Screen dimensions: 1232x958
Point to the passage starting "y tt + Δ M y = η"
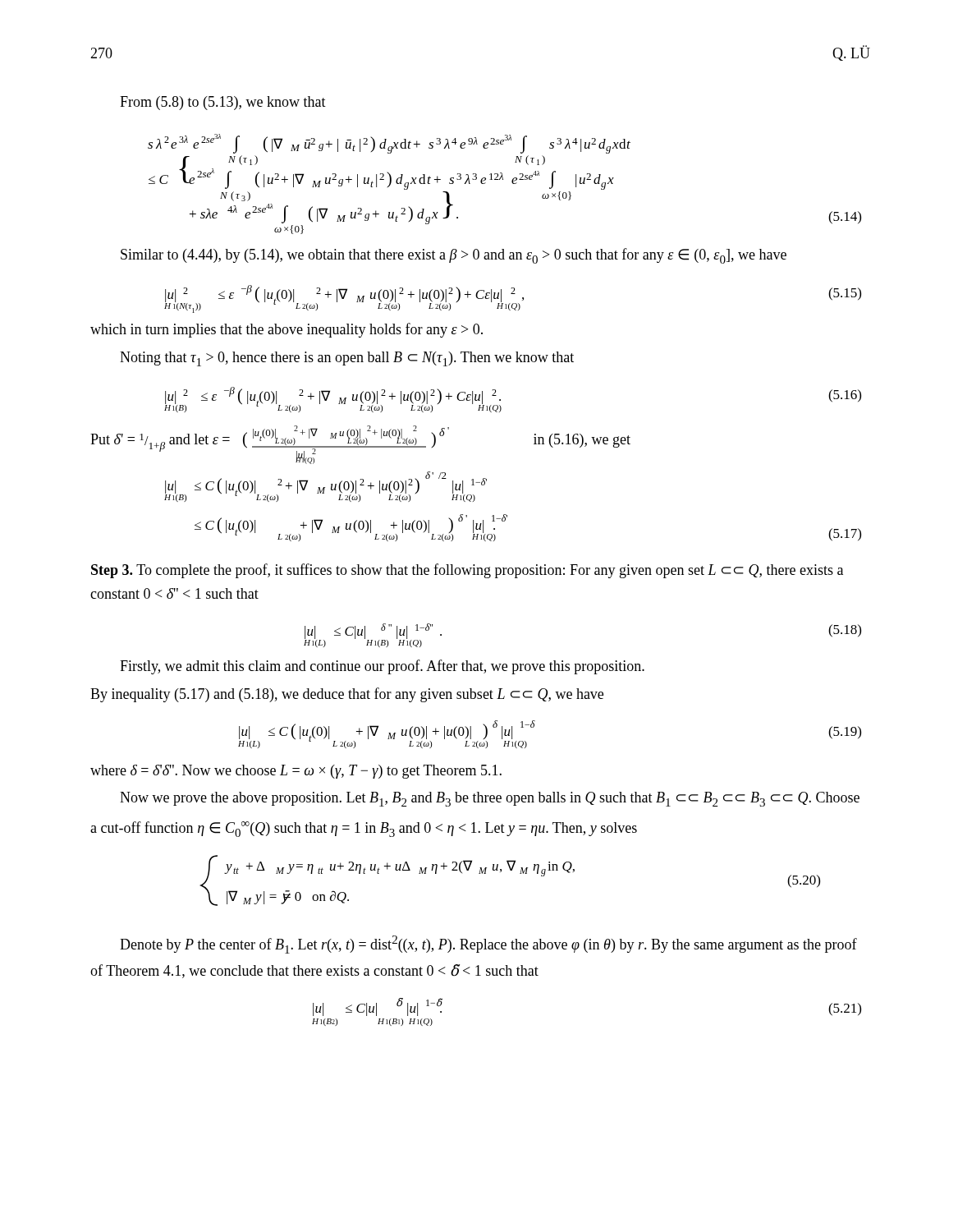point(501,880)
